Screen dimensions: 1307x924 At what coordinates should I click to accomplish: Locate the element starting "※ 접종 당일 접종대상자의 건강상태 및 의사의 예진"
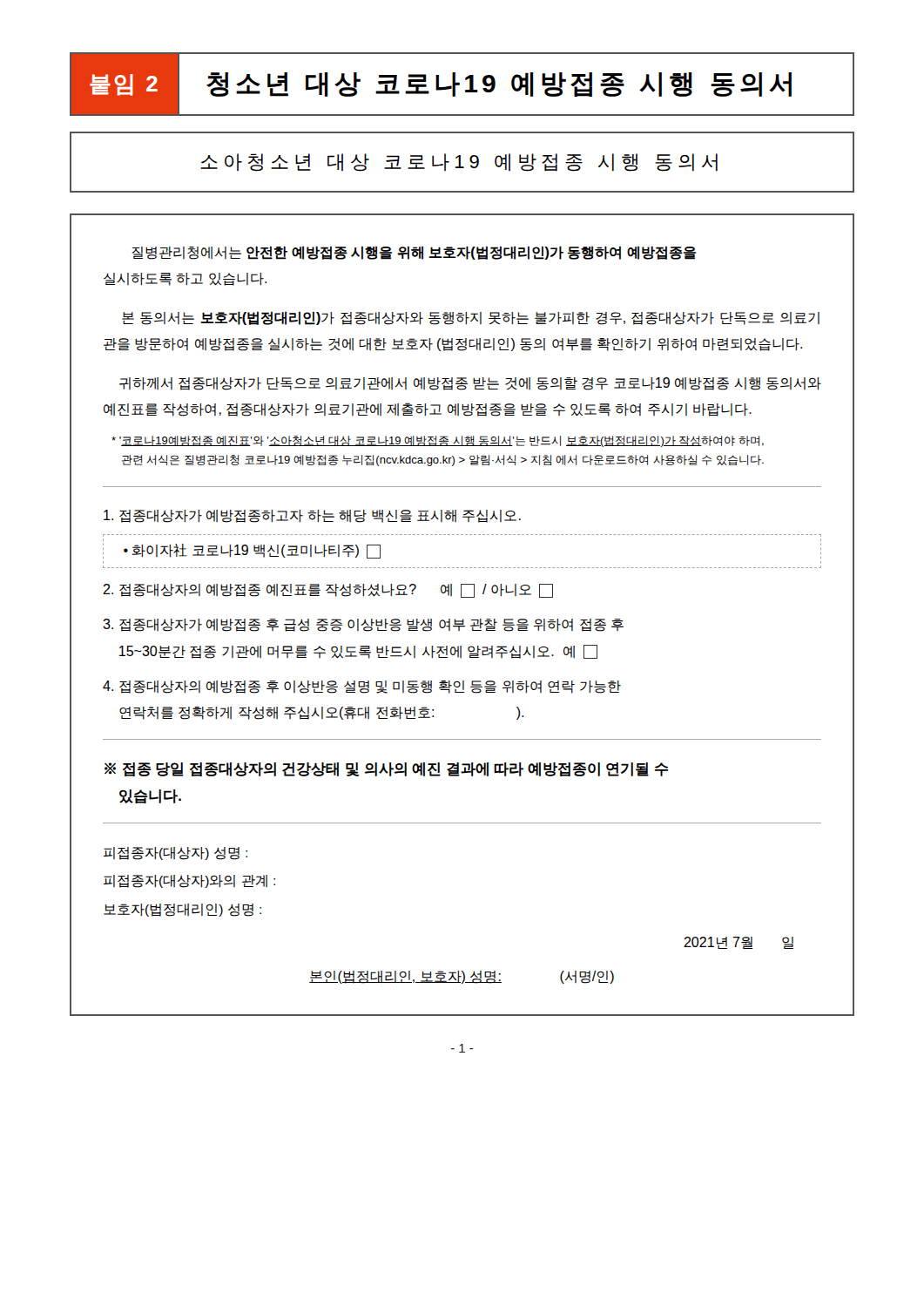pyautogui.click(x=386, y=782)
